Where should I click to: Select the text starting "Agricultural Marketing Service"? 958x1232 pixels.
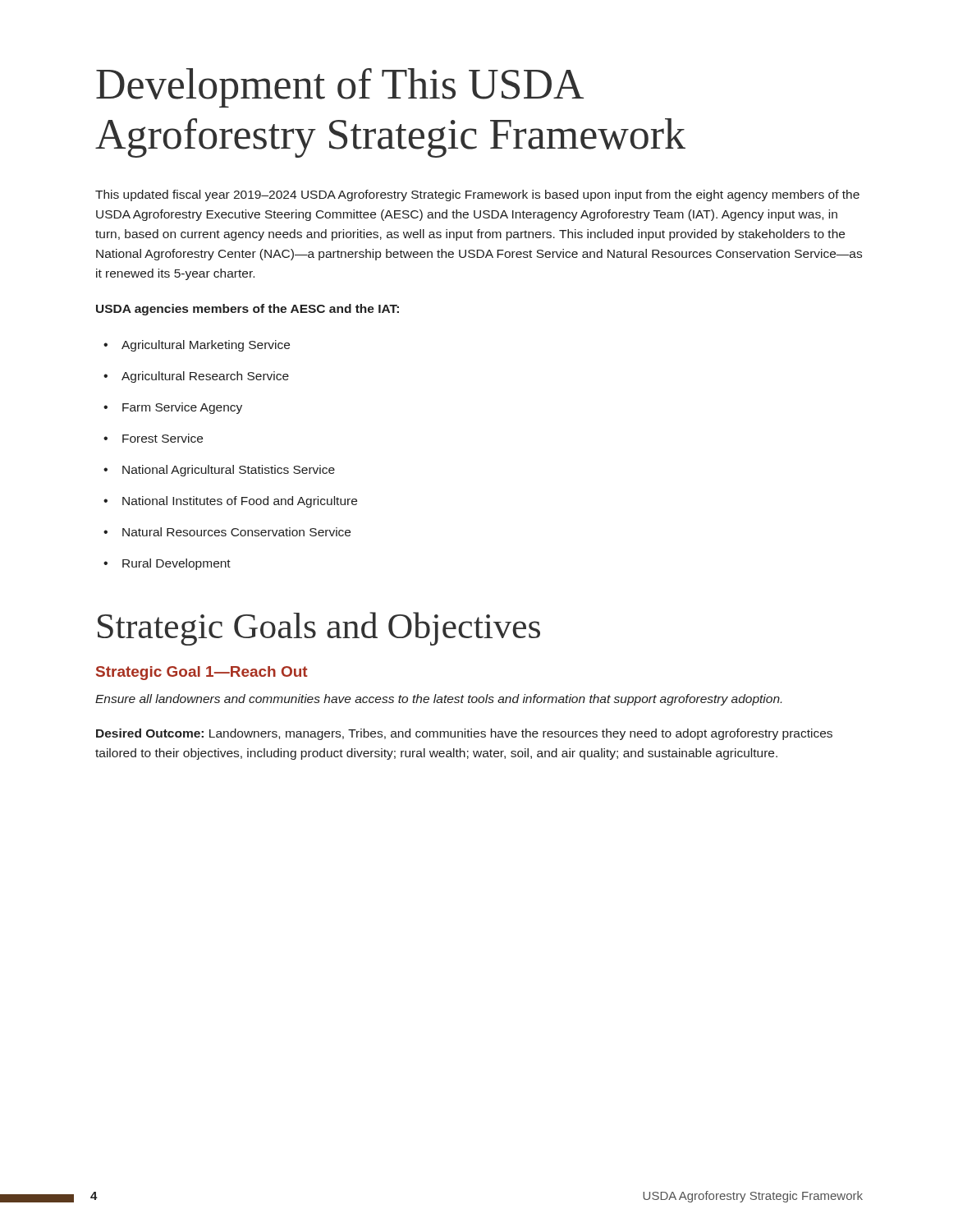click(197, 346)
